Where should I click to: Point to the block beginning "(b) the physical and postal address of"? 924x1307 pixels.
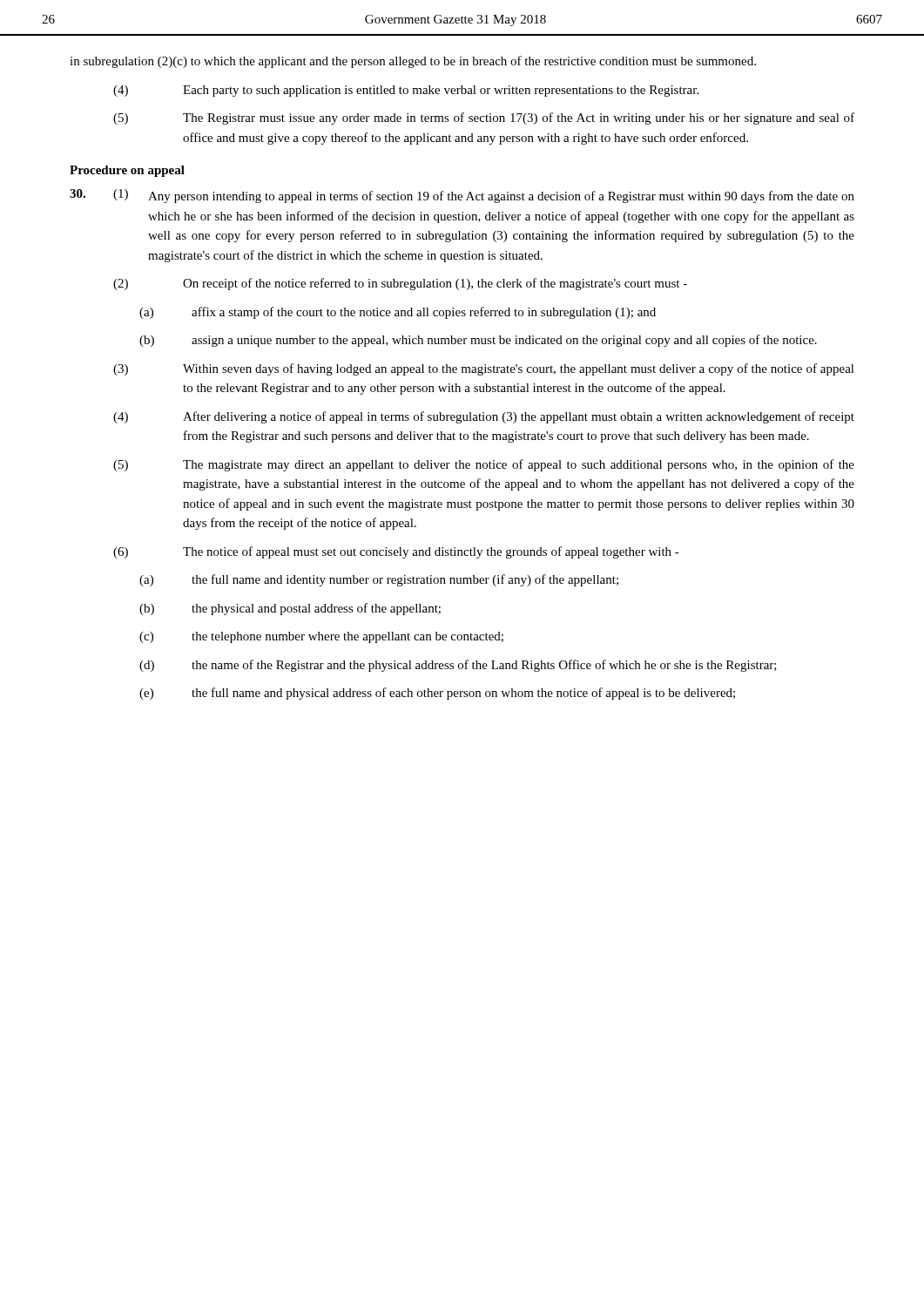(290, 609)
